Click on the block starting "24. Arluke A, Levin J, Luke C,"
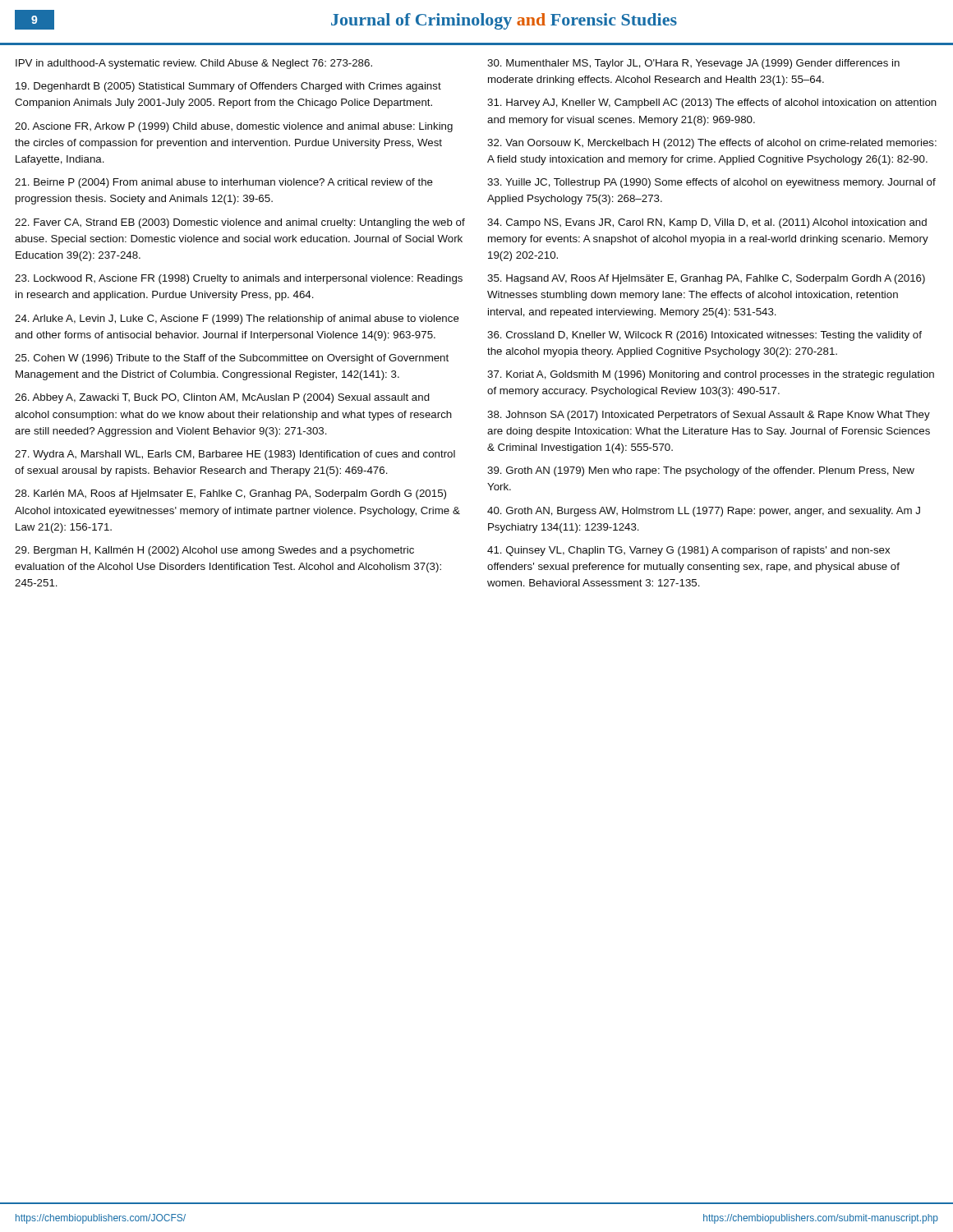This screenshot has height=1232, width=953. (x=237, y=326)
